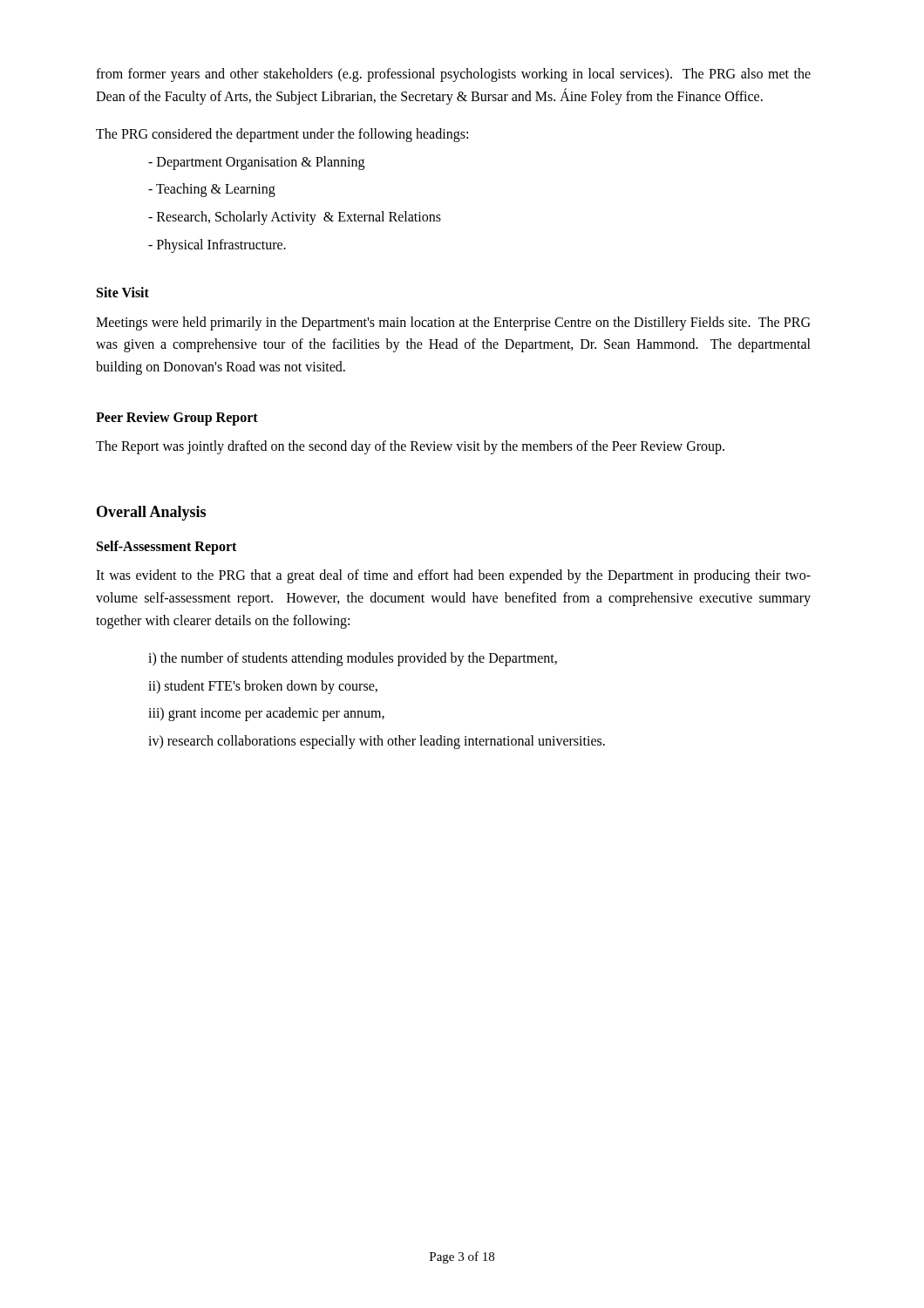Find the text starting "Self-Assessment Report"

[x=166, y=546]
